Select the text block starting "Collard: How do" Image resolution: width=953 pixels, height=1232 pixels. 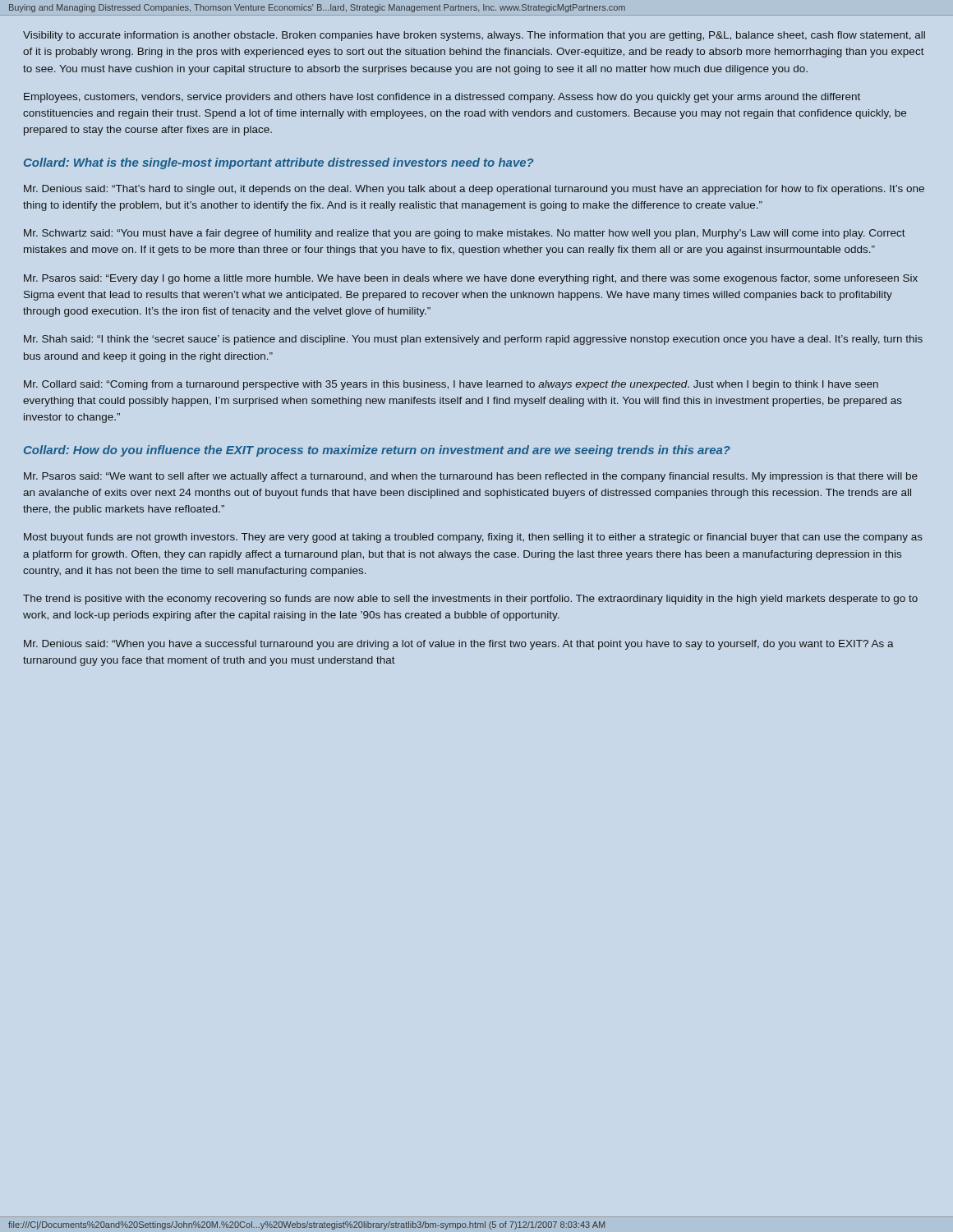377,449
